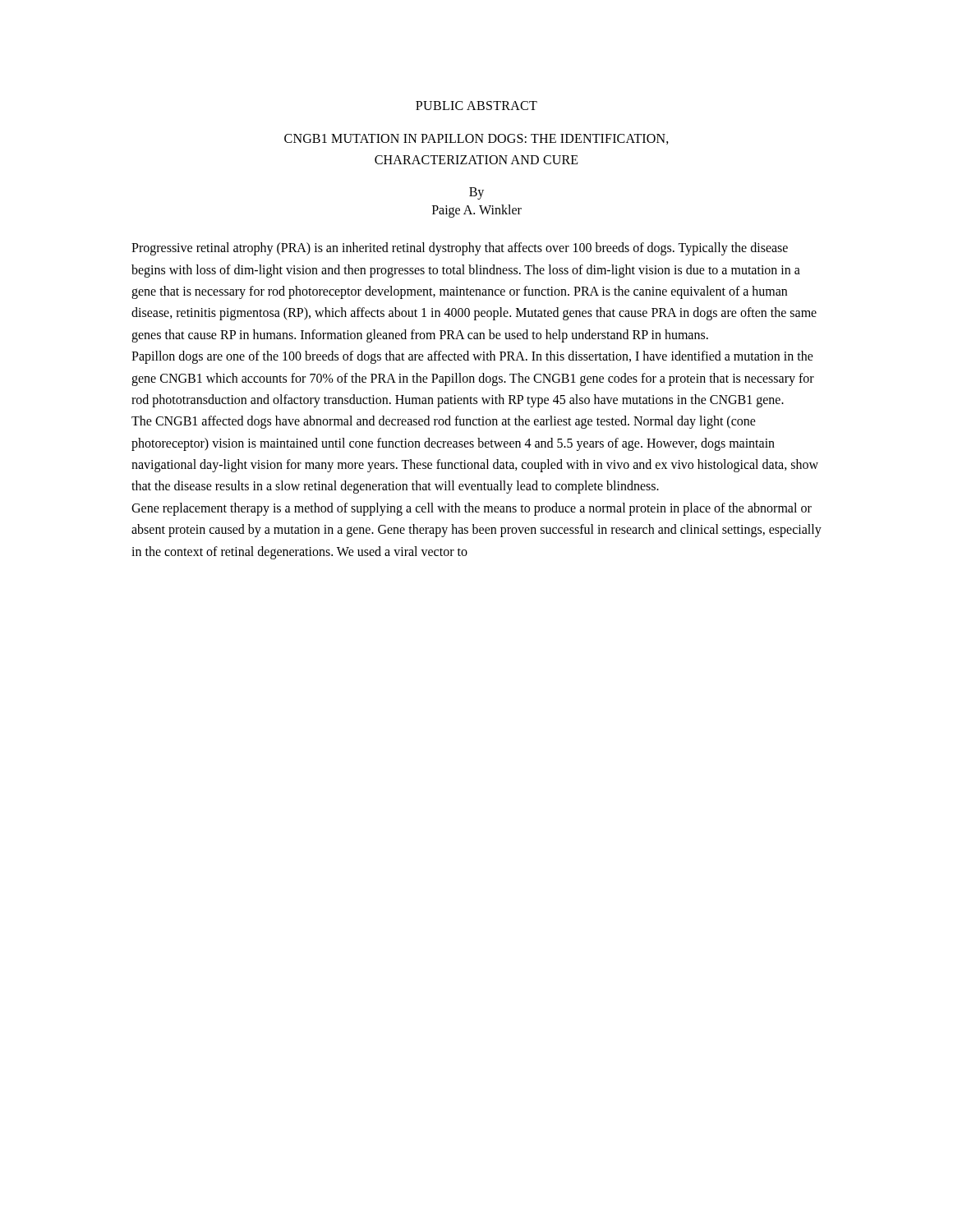Find the title on this page that starts "PUBLIC ABSTRACT CNGB1 MUTATION IN PAPILLON DOGS:"
This screenshot has height=1232, width=953.
click(x=476, y=134)
